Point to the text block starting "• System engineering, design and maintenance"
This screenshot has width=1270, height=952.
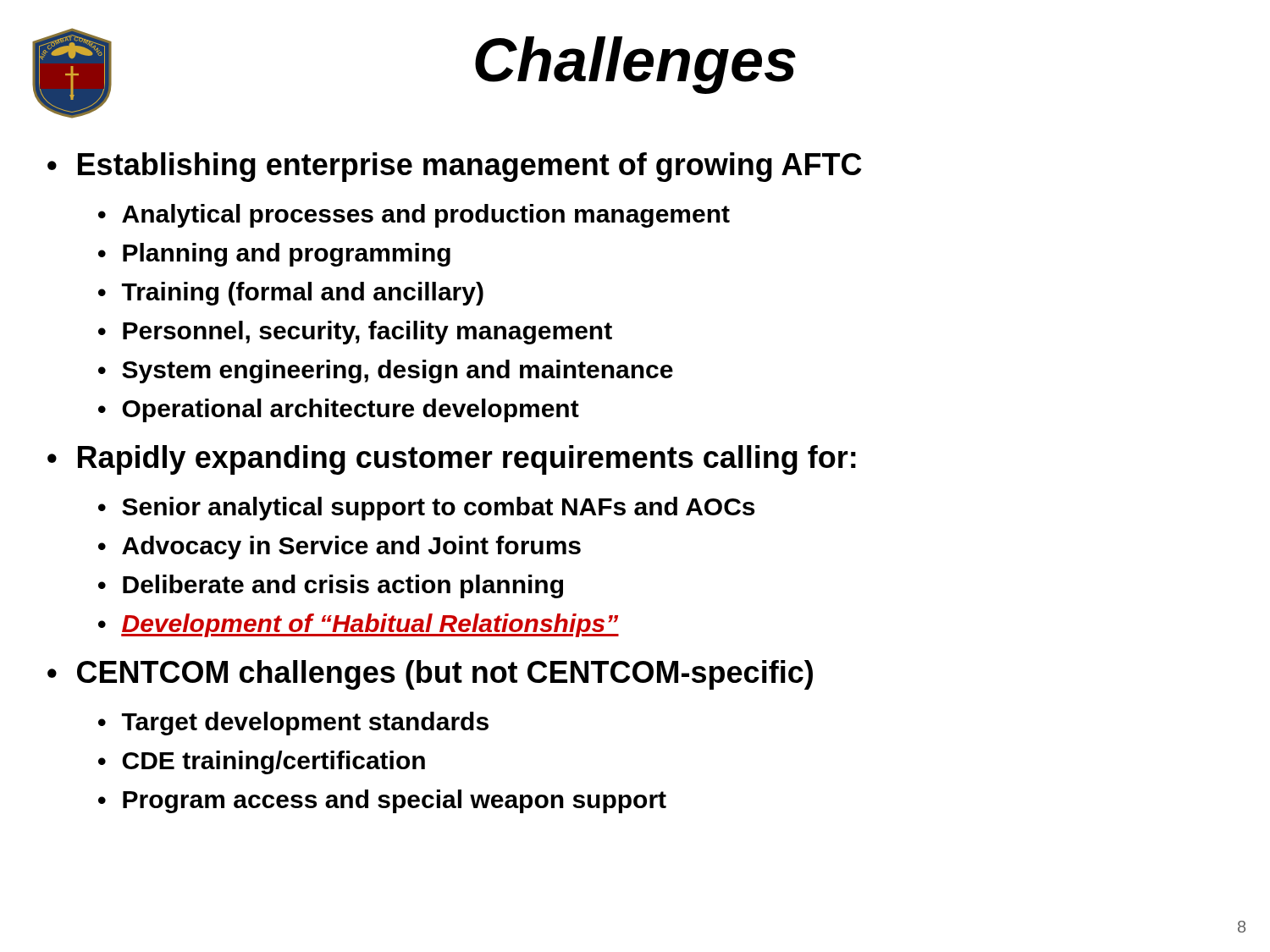tap(385, 370)
